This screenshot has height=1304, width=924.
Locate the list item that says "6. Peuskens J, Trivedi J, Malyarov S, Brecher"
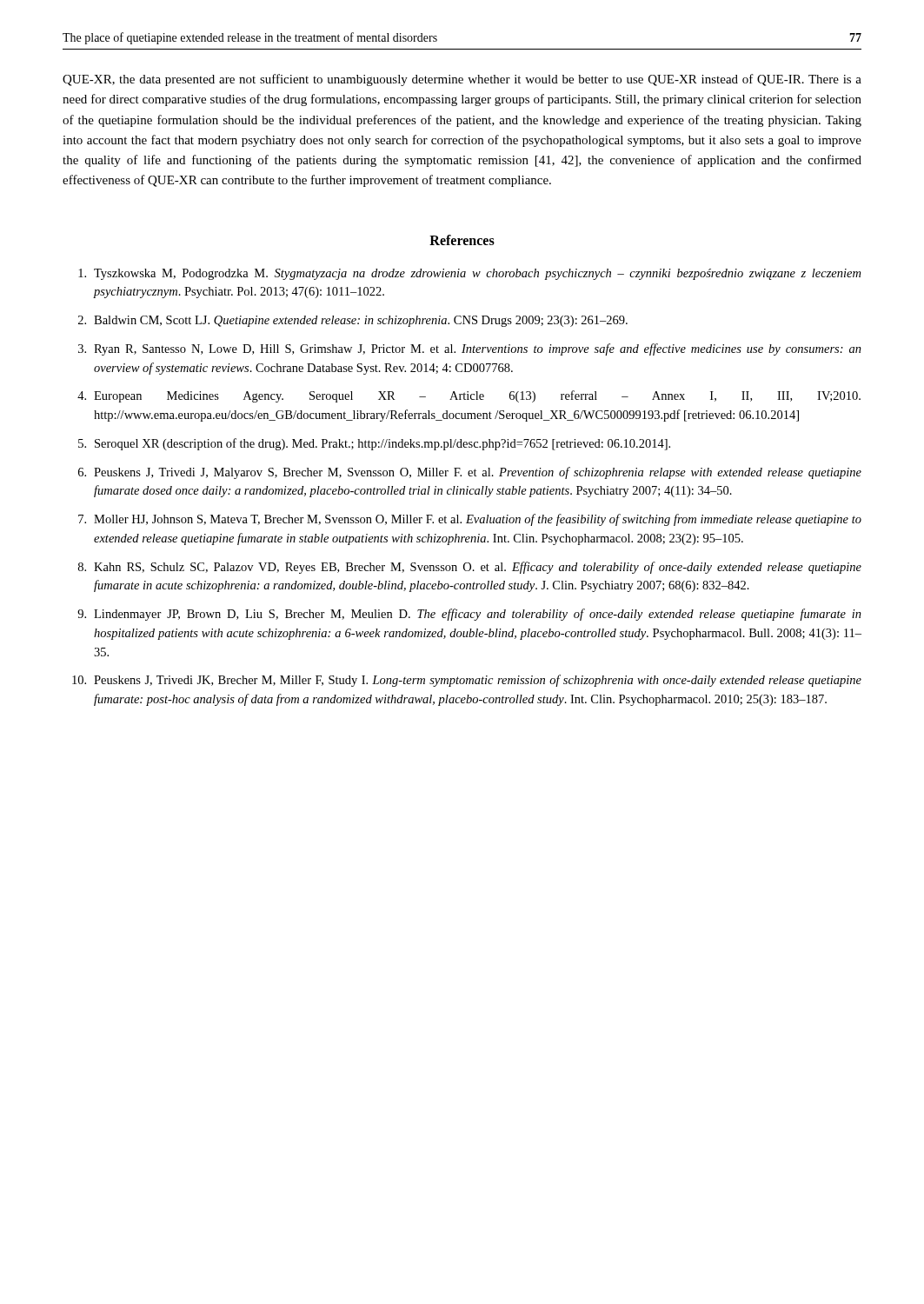[x=462, y=482]
